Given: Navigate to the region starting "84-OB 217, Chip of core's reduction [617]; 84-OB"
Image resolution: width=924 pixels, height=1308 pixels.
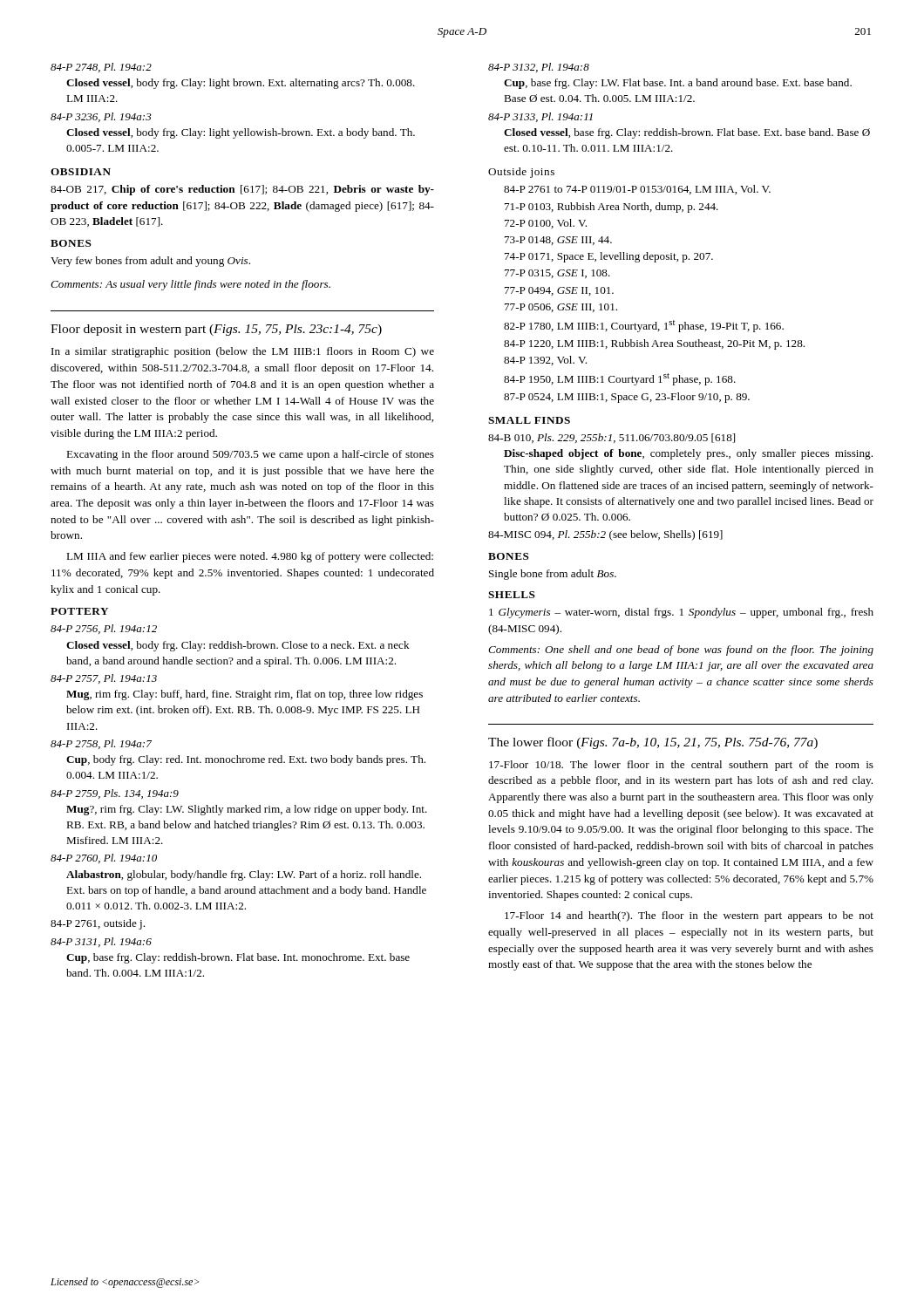Looking at the screenshot, I should pos(242,205).
